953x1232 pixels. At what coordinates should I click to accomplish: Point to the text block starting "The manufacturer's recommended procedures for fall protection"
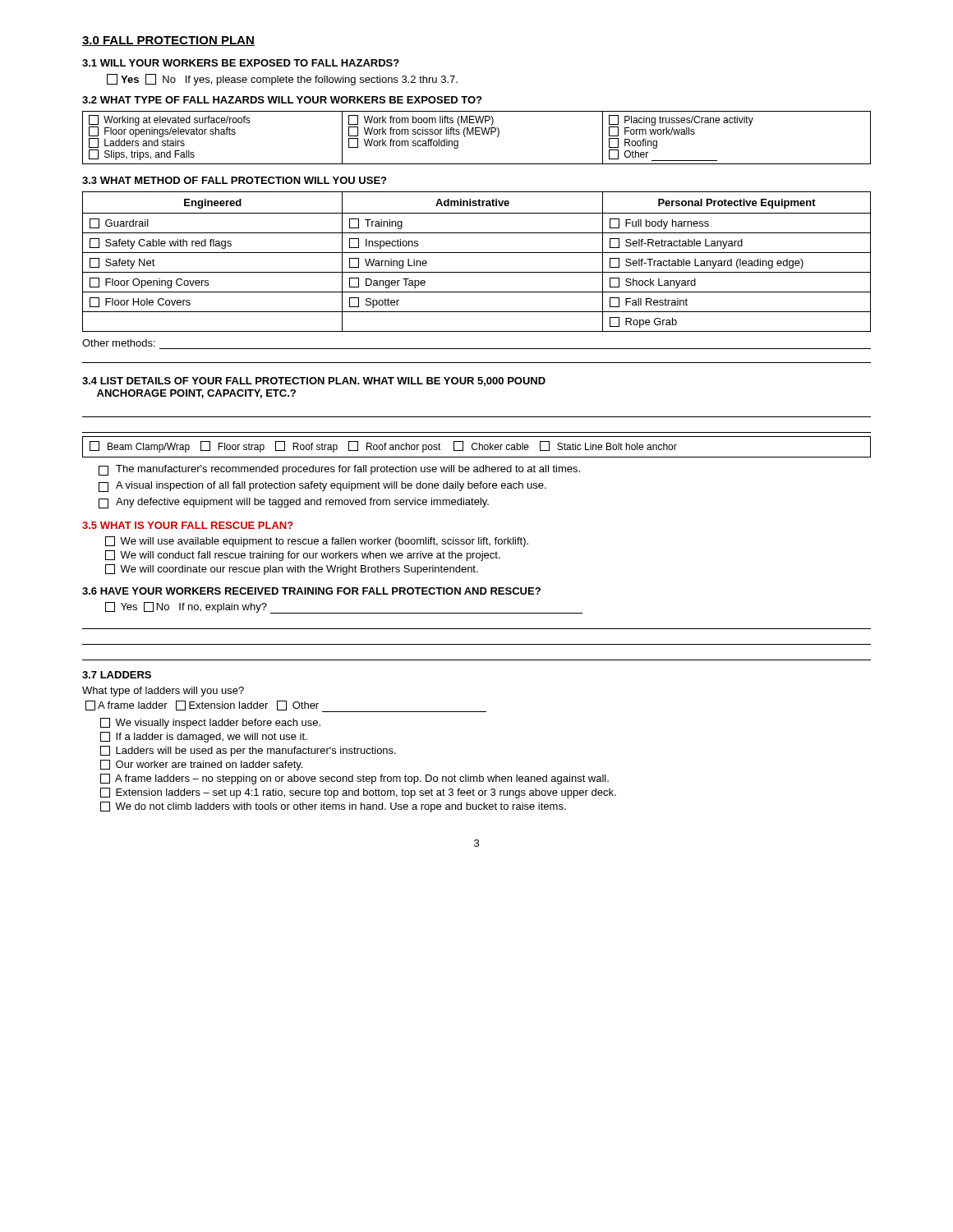(x=340, y=469)
